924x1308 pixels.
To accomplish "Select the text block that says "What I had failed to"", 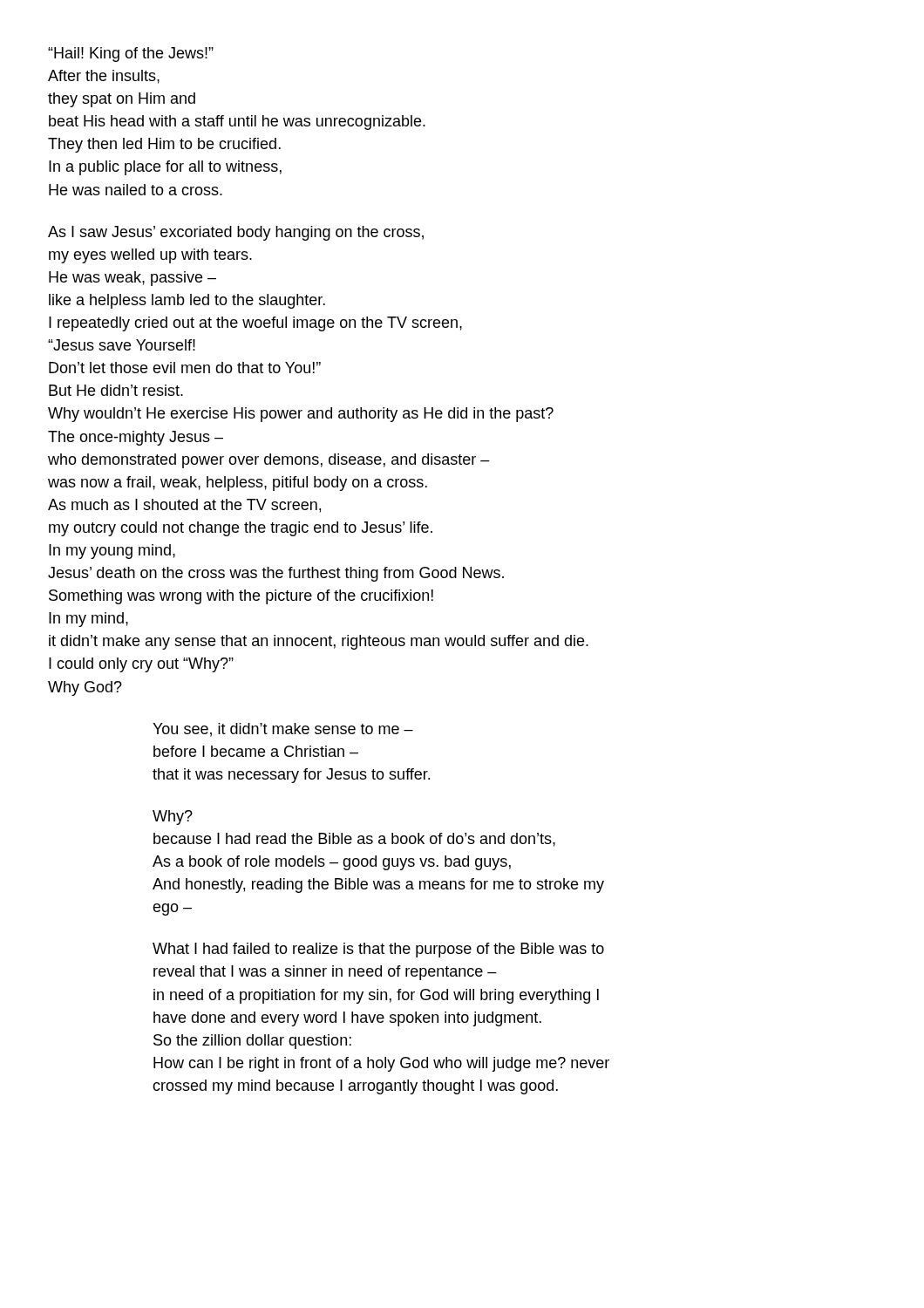I will (479, 1017).
